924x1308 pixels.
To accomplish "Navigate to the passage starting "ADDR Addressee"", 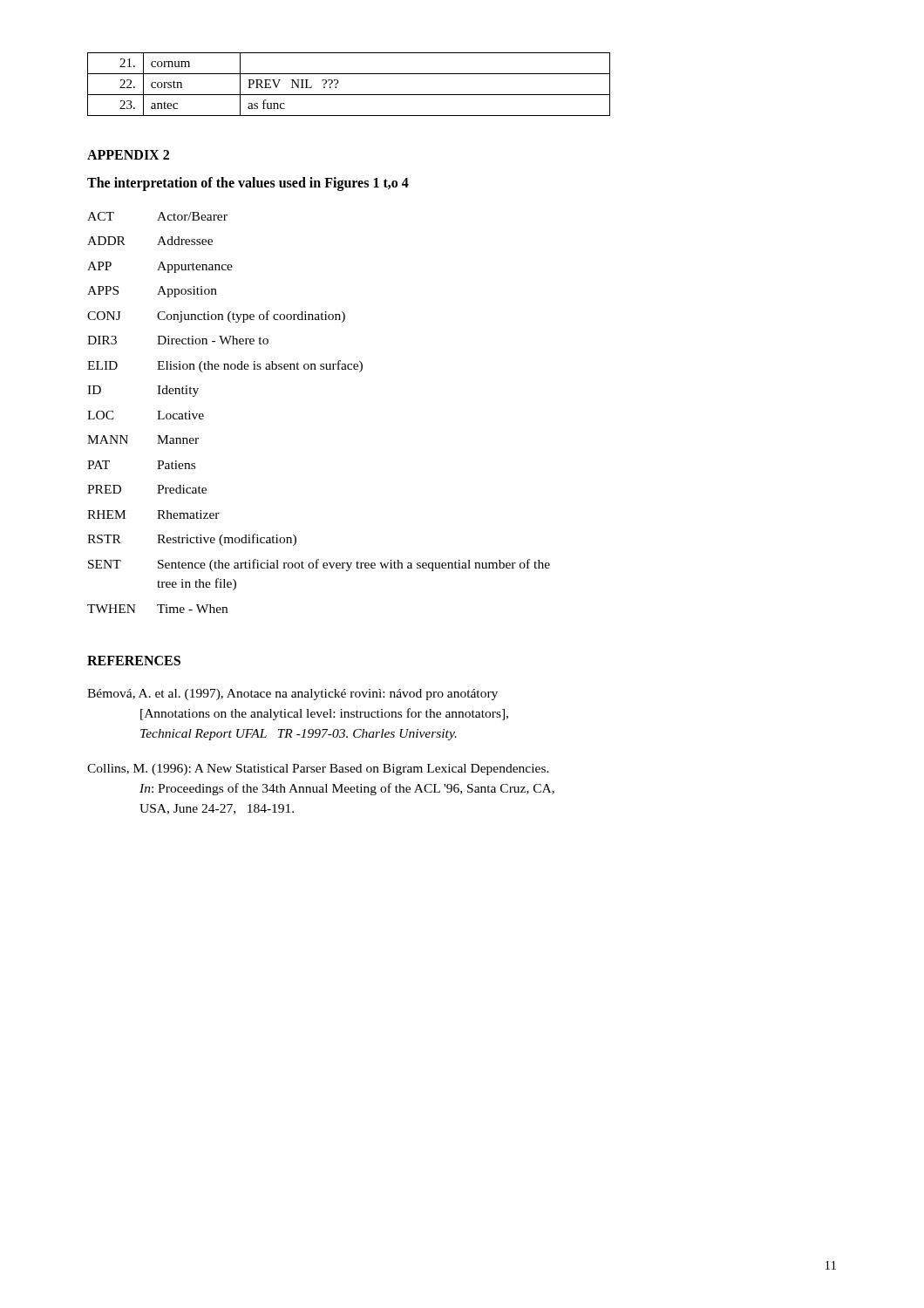I will click(150, 241).
